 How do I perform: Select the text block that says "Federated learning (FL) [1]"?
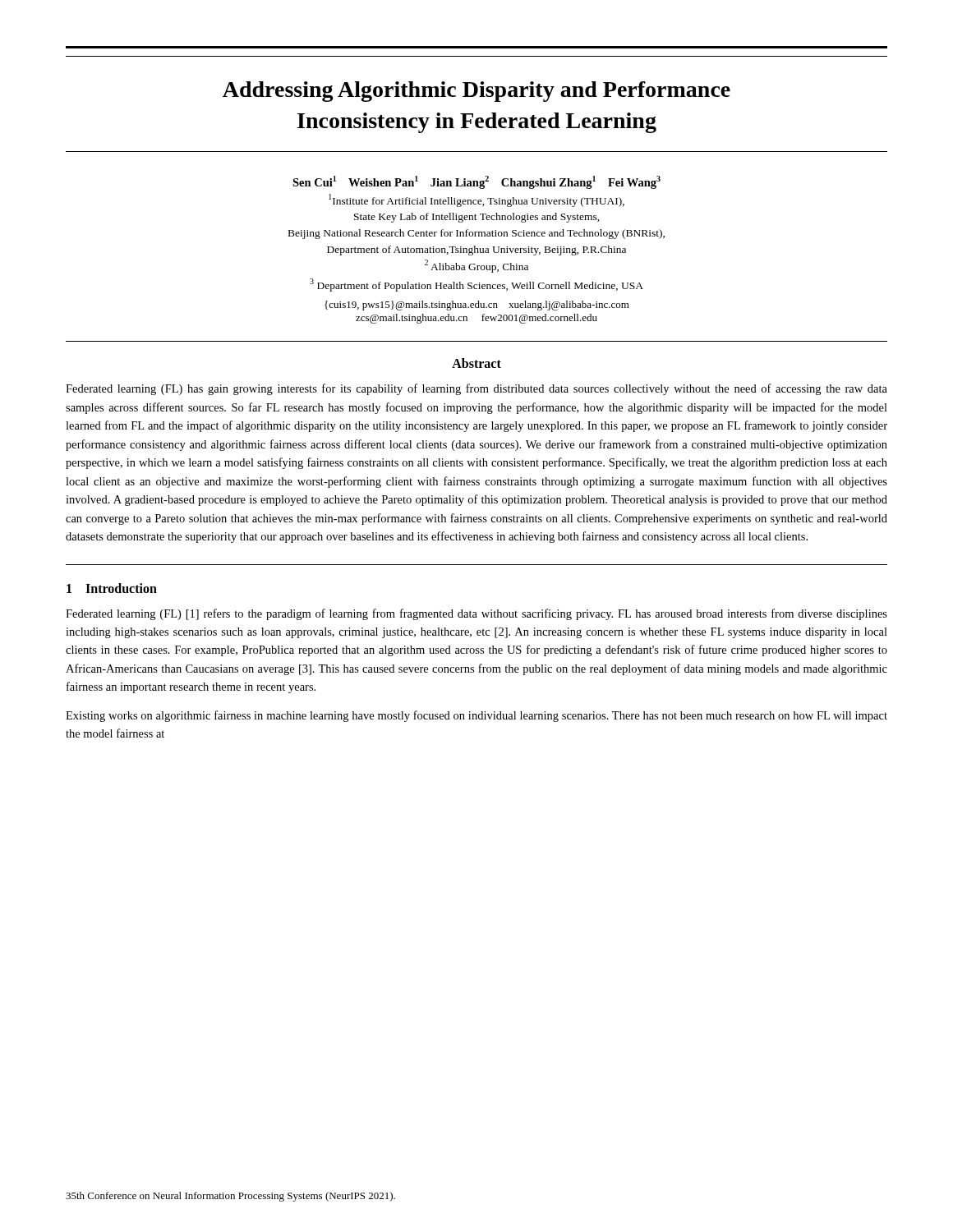click(476, 650)
